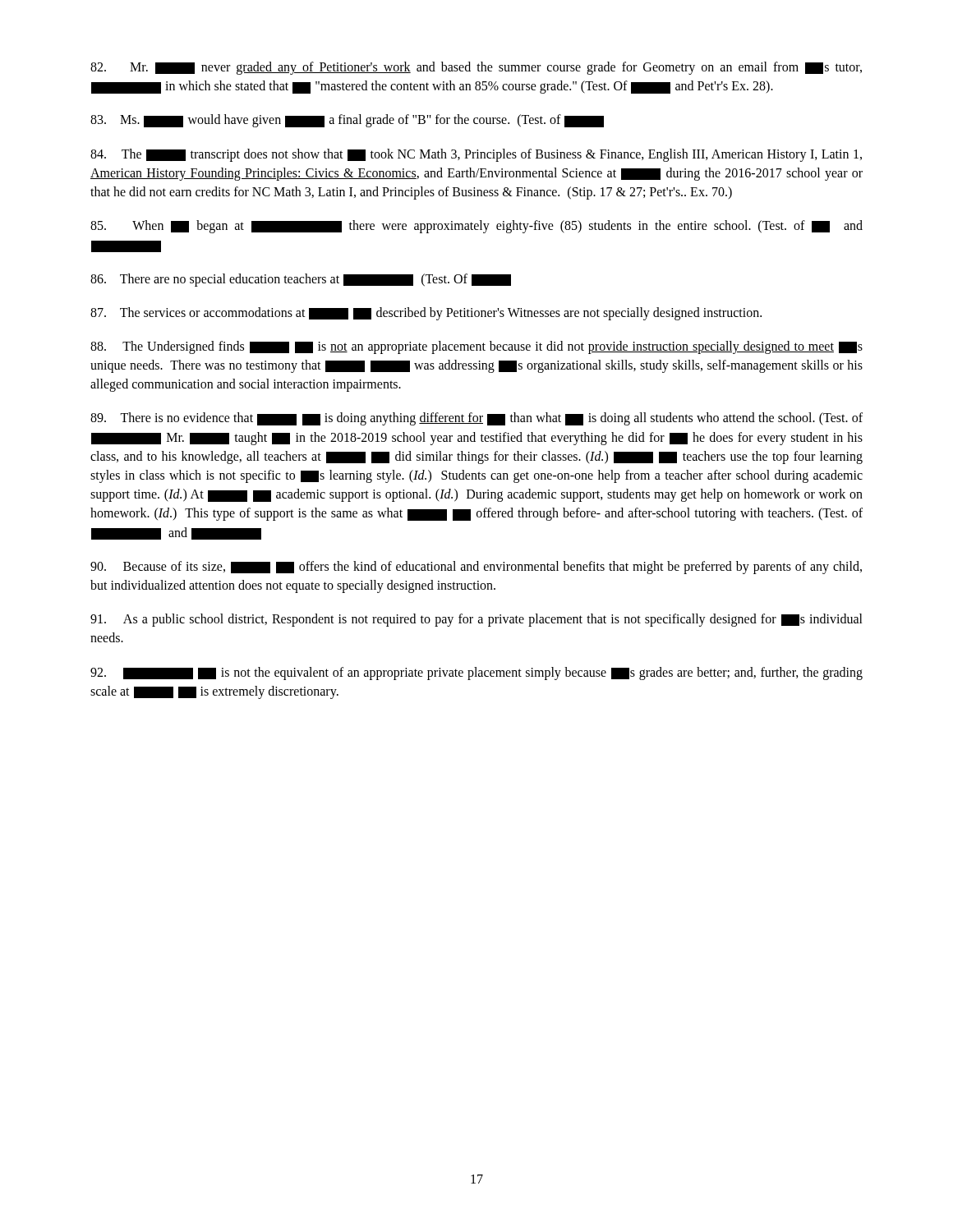Find the text block that reads "Mr. never graded any of Petitioner's work and"
Image resolution: width=953 pixels, height=1232 pixels.
click(x=476, y=77)
